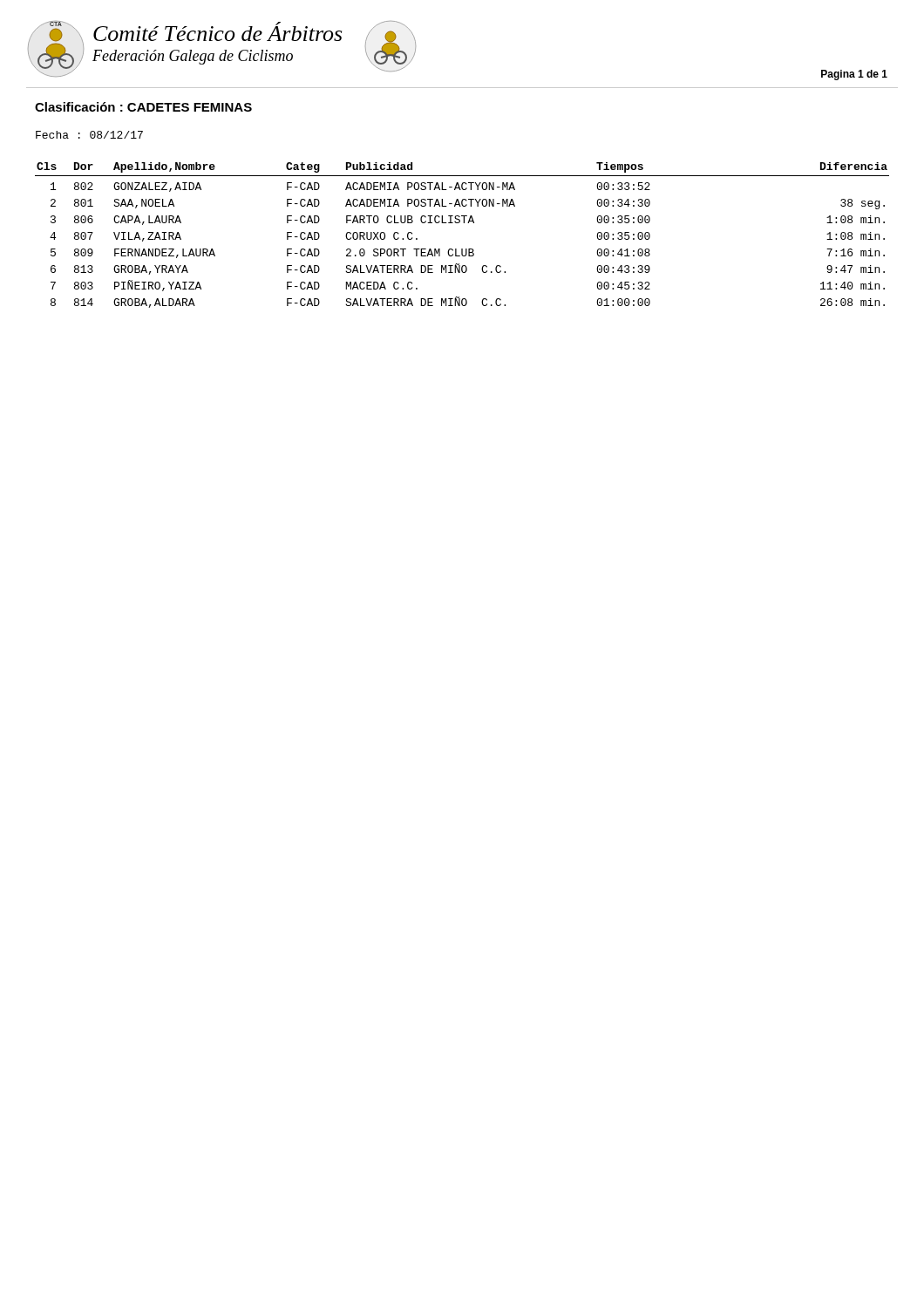This screenshot has width=924, height=1308.
Task: Select the table that reads "SALVATERRA DE MIÑO C.C."
Action: pyautogui.click(x=462, y=235)
